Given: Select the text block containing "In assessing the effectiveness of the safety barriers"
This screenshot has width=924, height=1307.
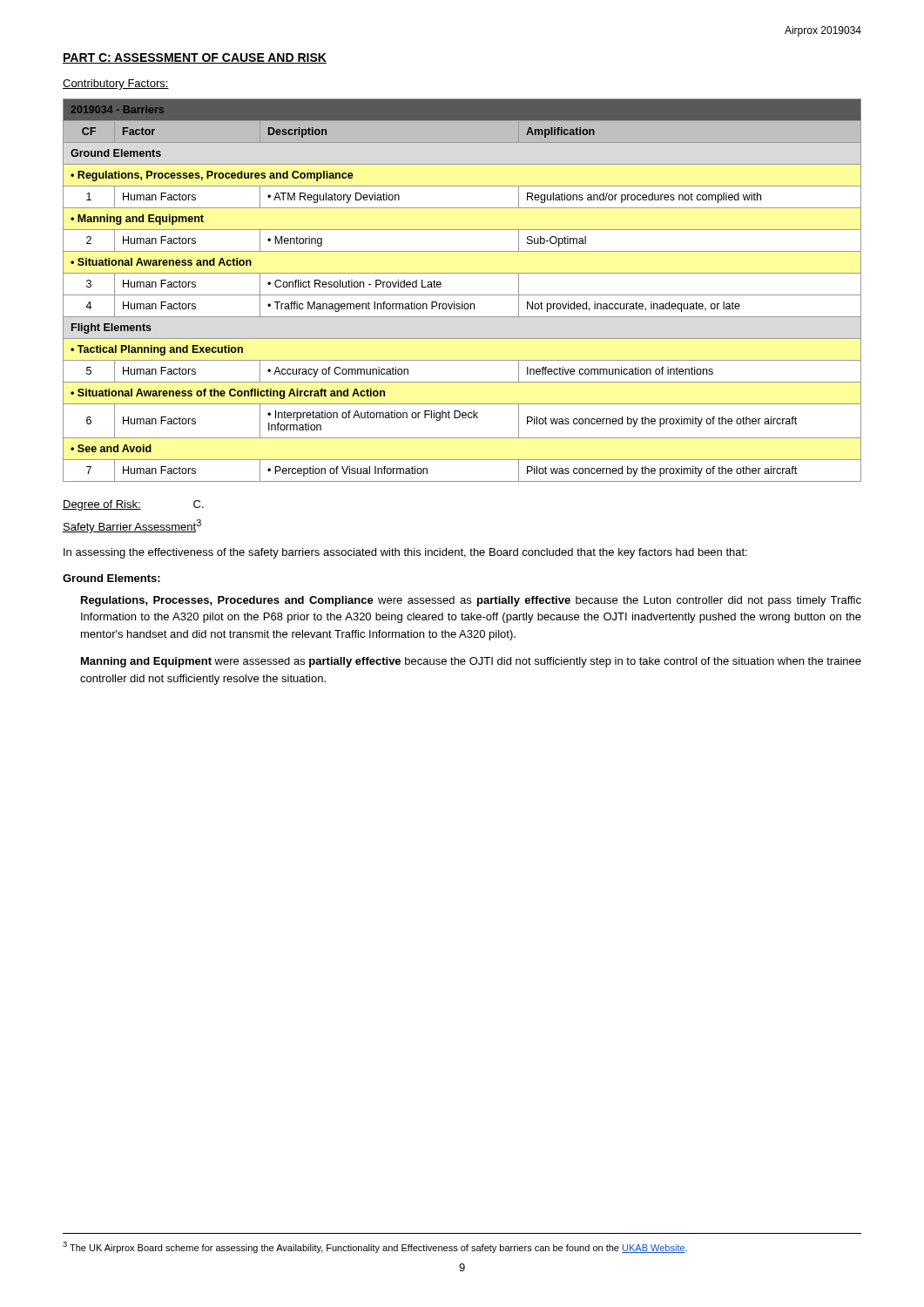Looking at the screenshot, I should [405, 552].
